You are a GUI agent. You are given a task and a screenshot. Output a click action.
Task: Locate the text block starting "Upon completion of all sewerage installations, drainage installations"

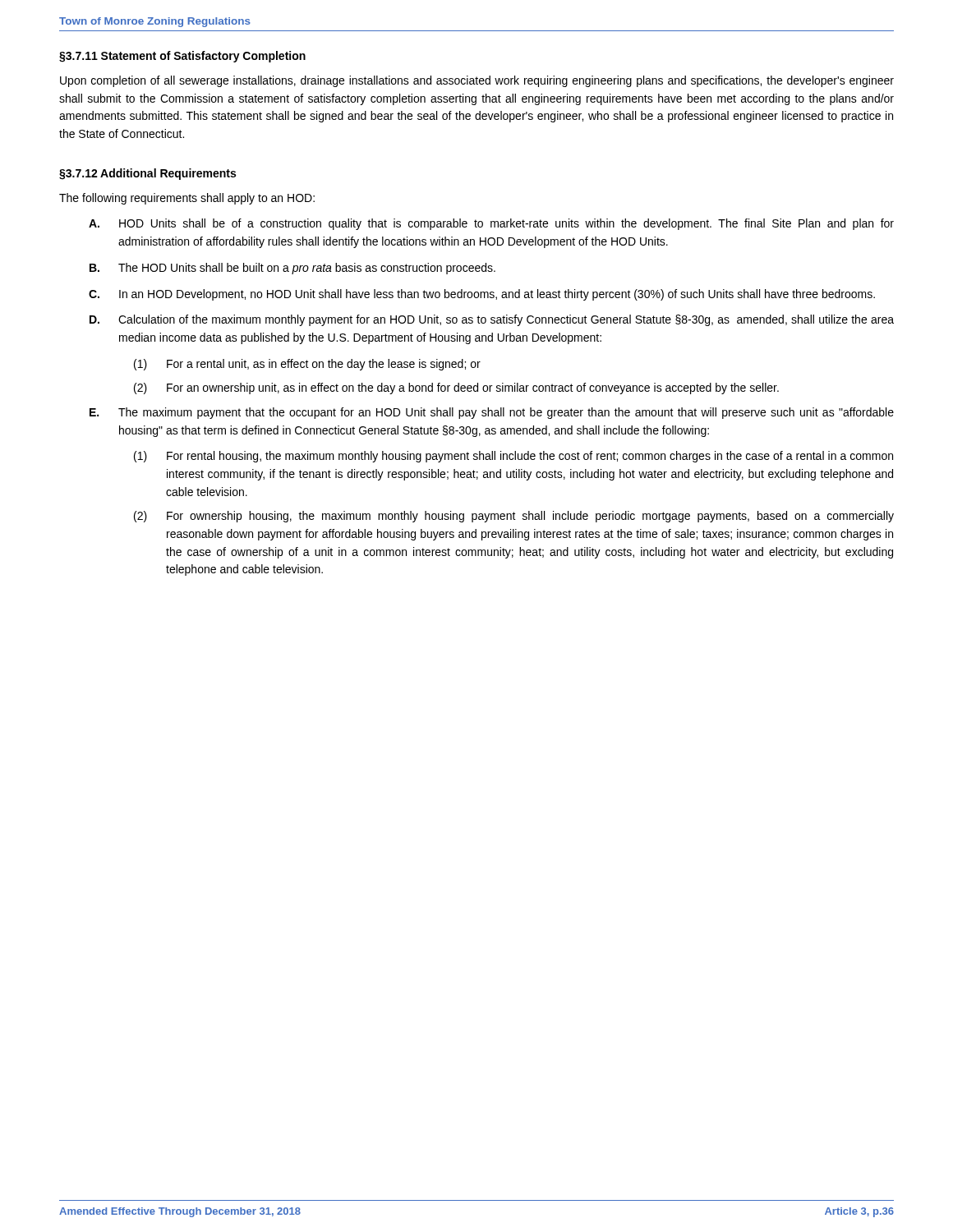point(476,107)
